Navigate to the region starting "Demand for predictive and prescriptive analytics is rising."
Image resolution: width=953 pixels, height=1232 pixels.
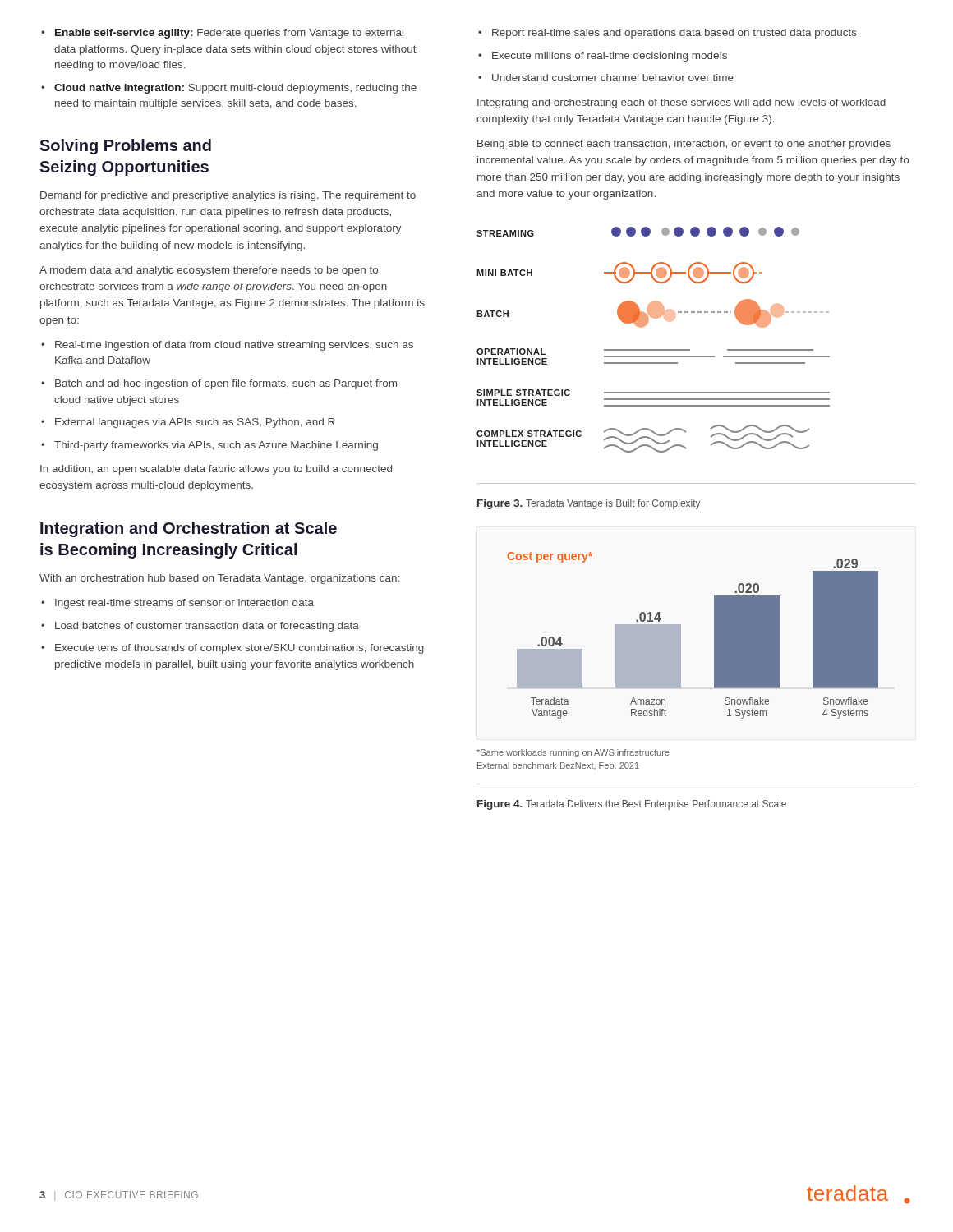[x=233, y=220]
